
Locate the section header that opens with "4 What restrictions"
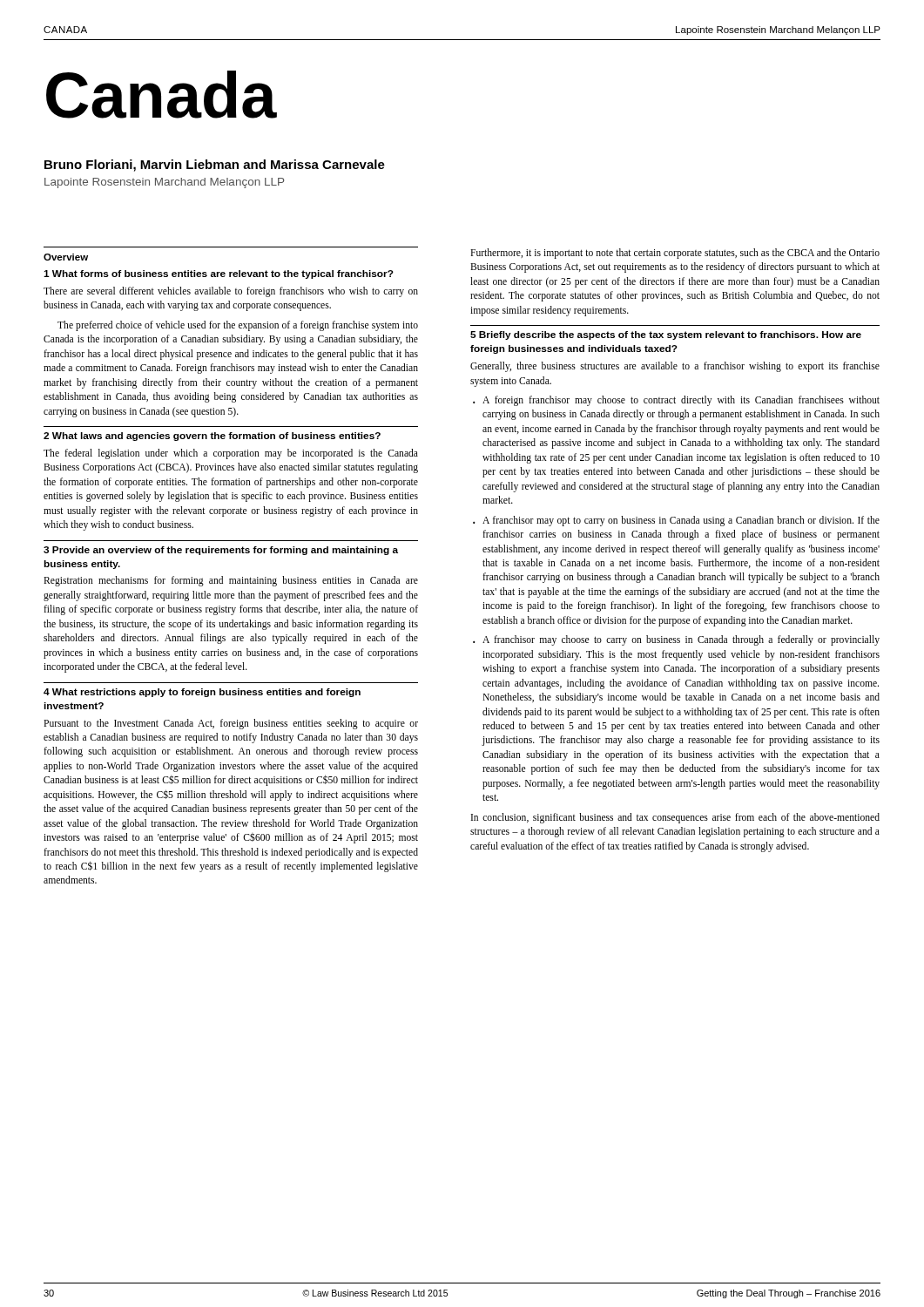pyautogui.click(x=231, y=699)
